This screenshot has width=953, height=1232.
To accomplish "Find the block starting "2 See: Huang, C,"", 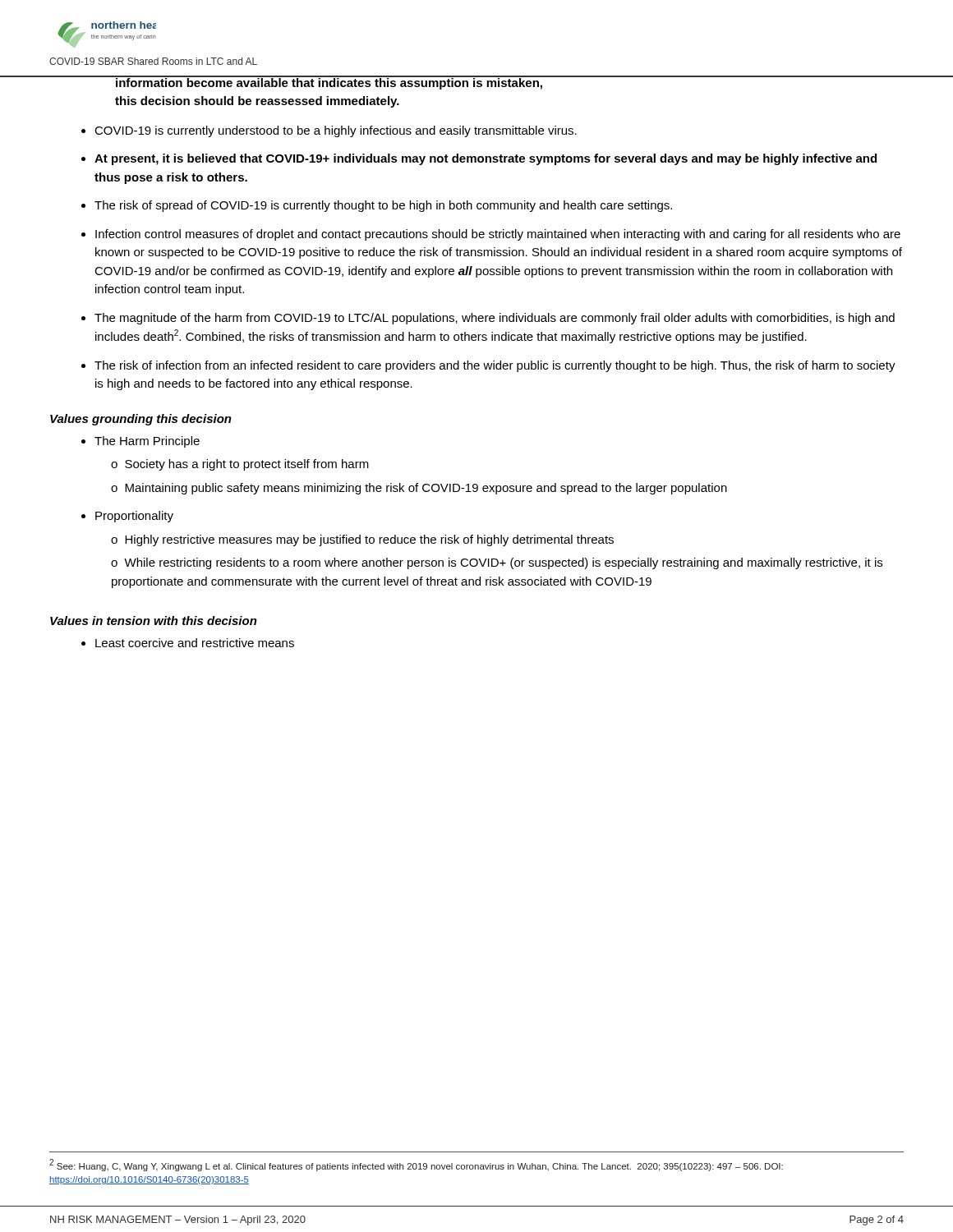I will [x=416, y=1171].
